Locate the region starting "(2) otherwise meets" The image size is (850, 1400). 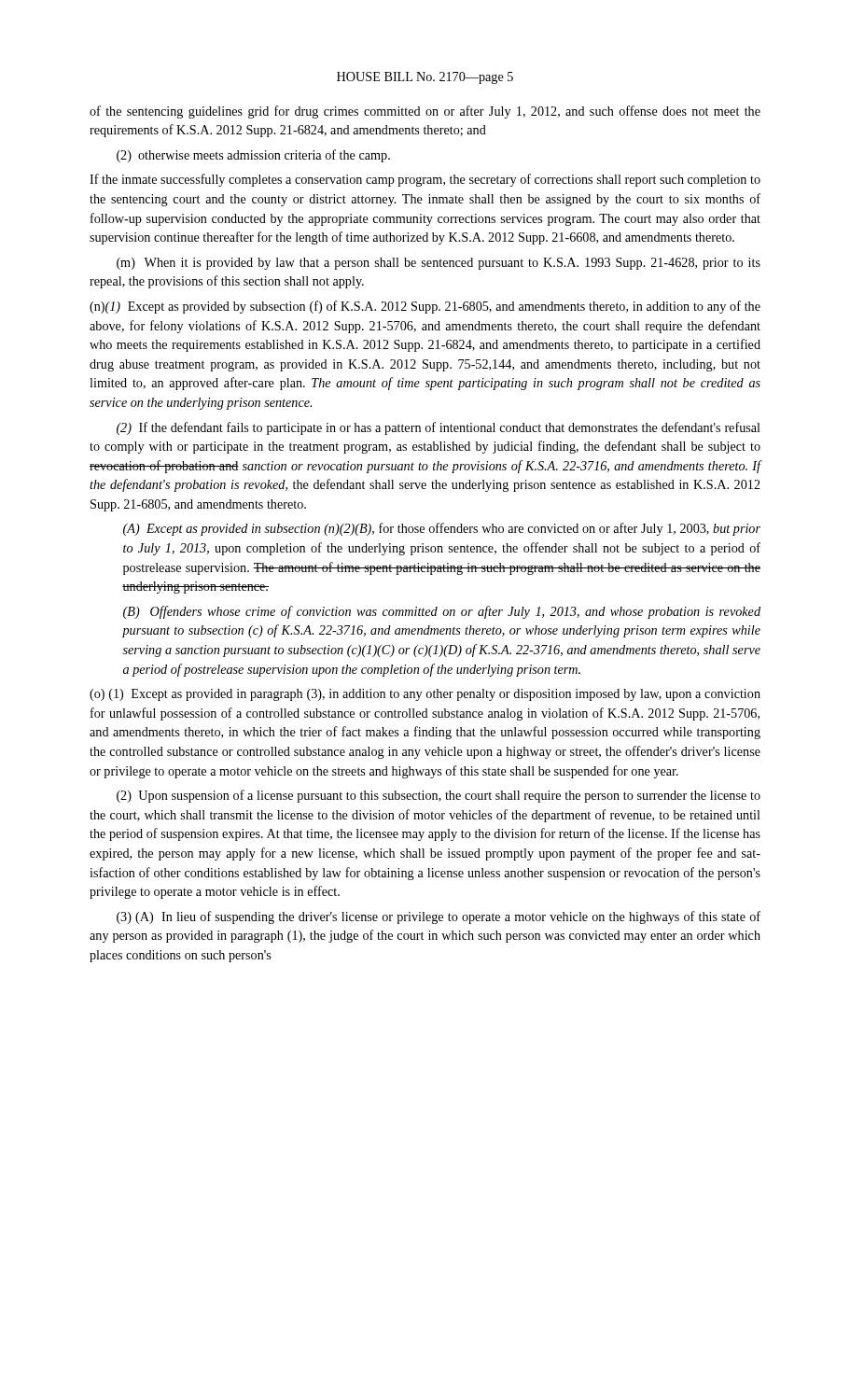[x=253, y=156]
